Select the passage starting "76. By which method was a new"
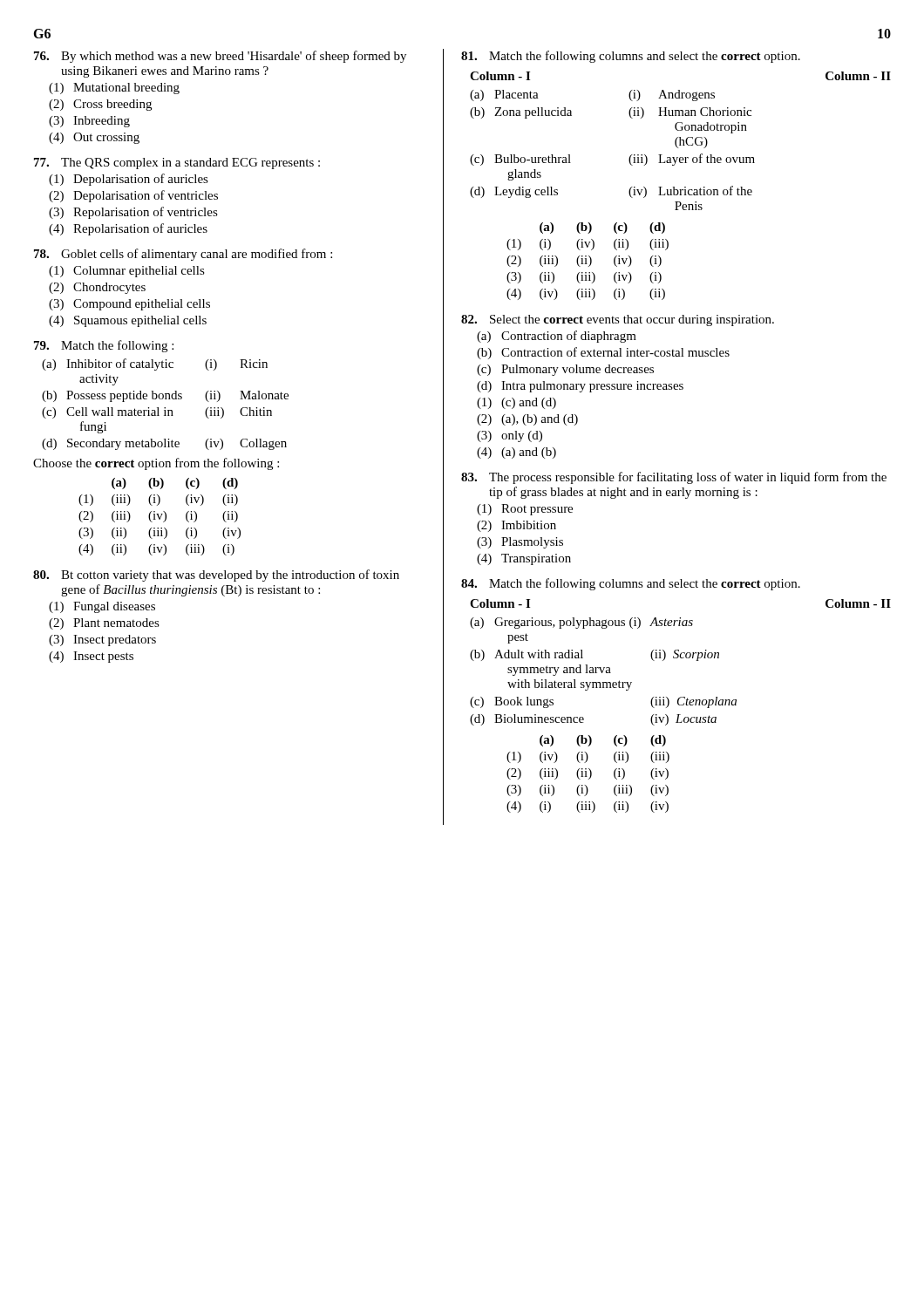Viewport: 924px width, 1308px height. (x=220, y=57)
